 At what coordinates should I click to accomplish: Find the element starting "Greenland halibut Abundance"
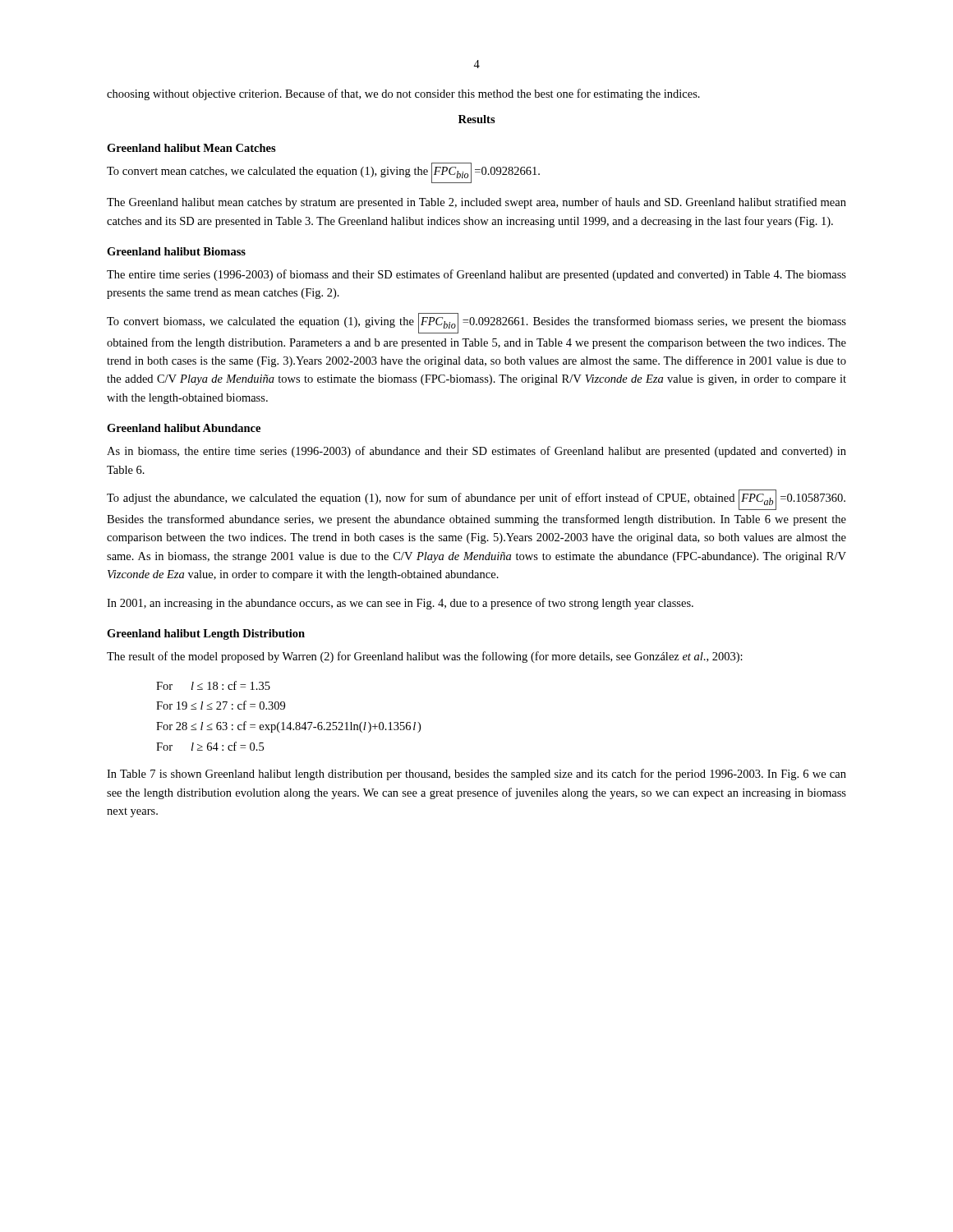tap(184, 428)
